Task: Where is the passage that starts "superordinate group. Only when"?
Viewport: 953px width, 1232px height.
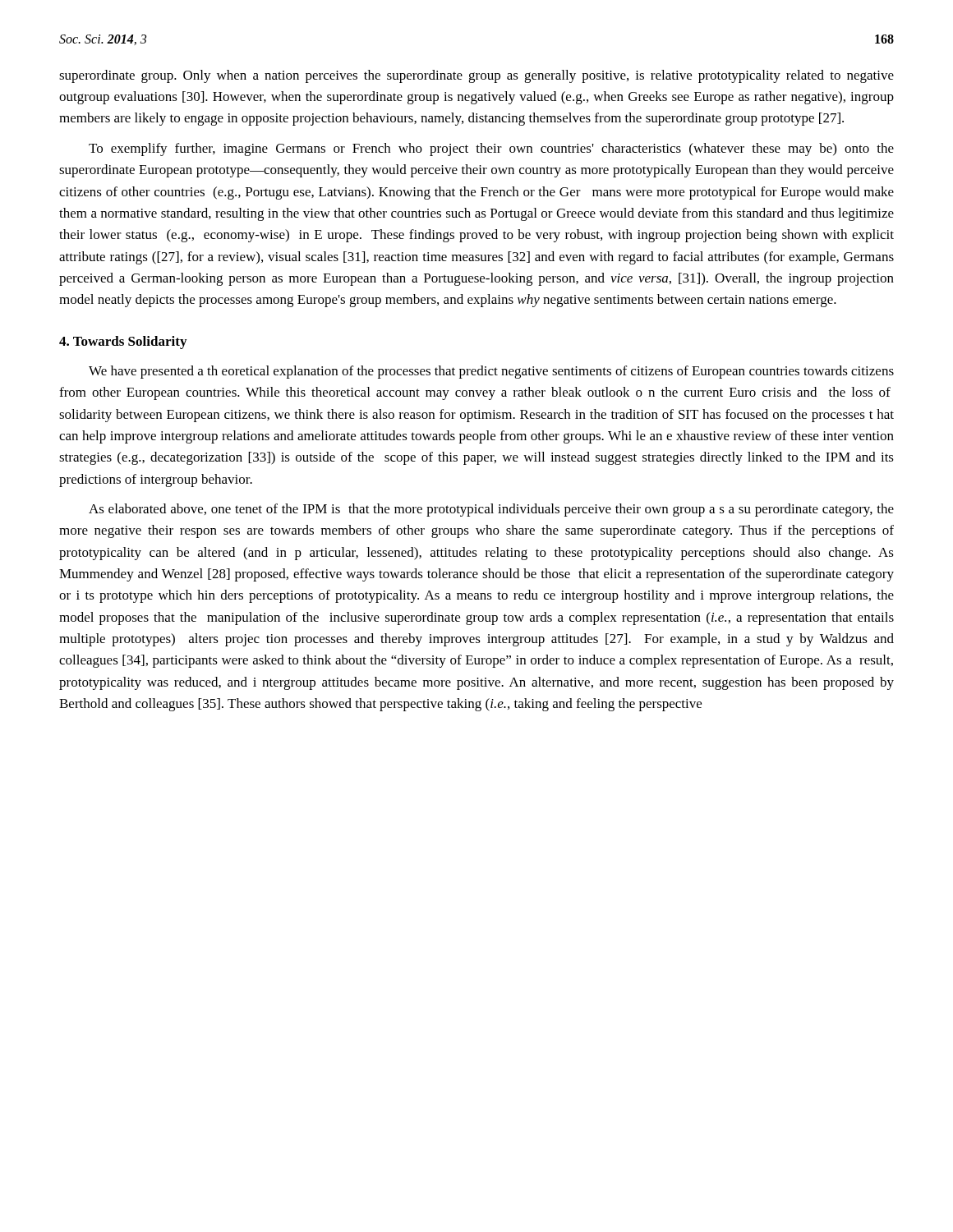Action: [476, 97]
